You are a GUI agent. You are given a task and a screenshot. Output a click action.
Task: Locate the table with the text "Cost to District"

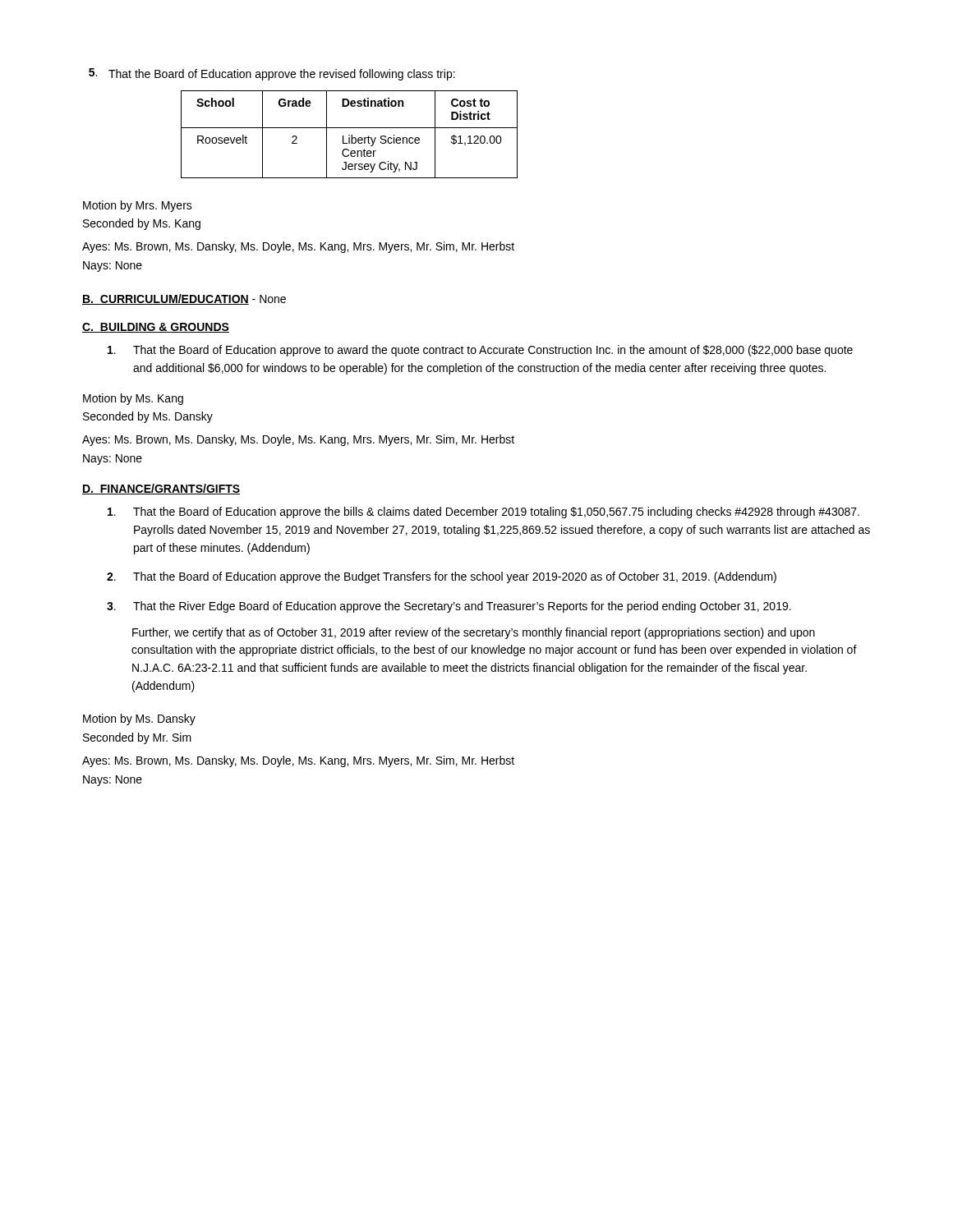coord(501,134)
